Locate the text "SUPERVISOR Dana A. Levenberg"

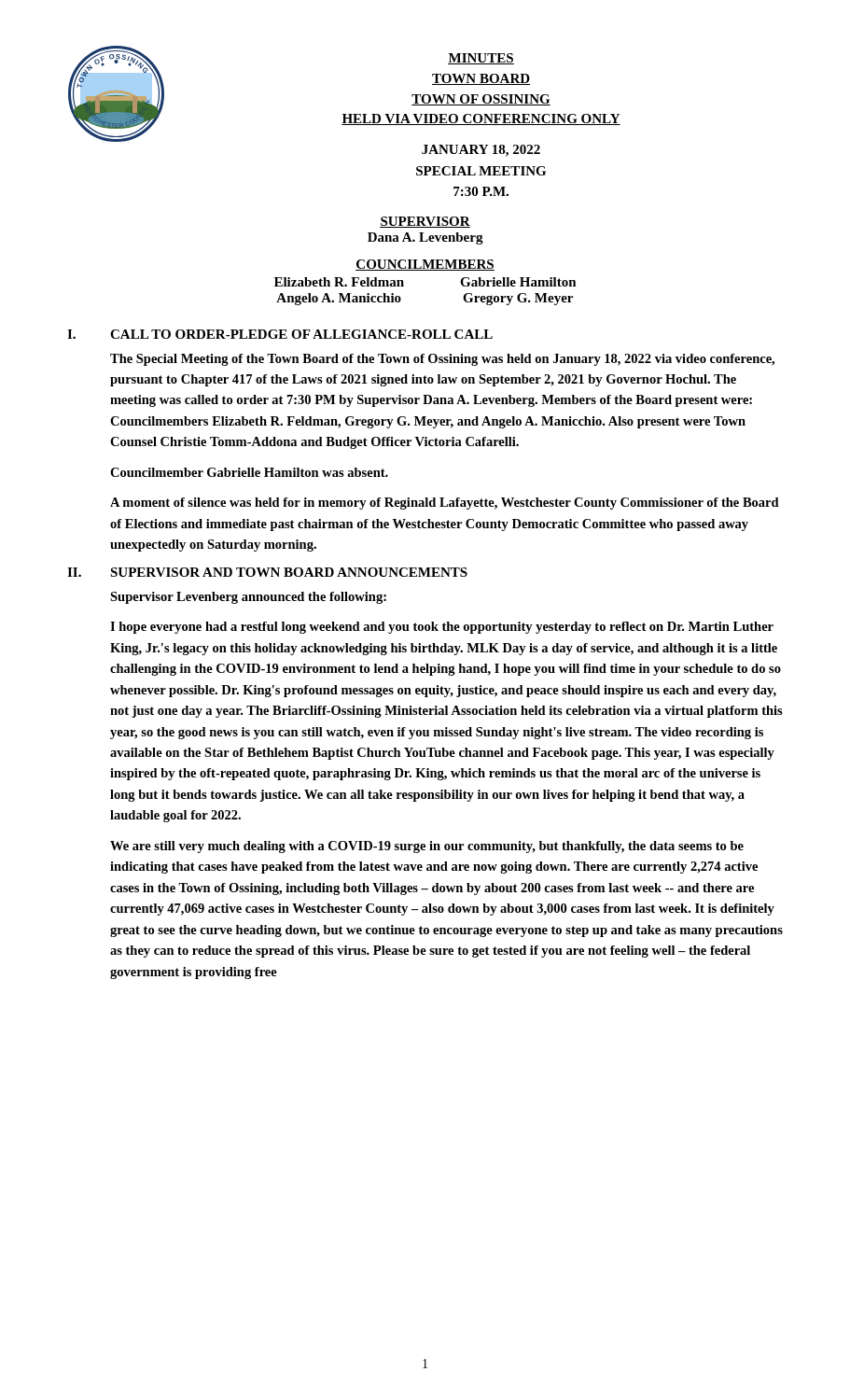(x=425, y=229)
